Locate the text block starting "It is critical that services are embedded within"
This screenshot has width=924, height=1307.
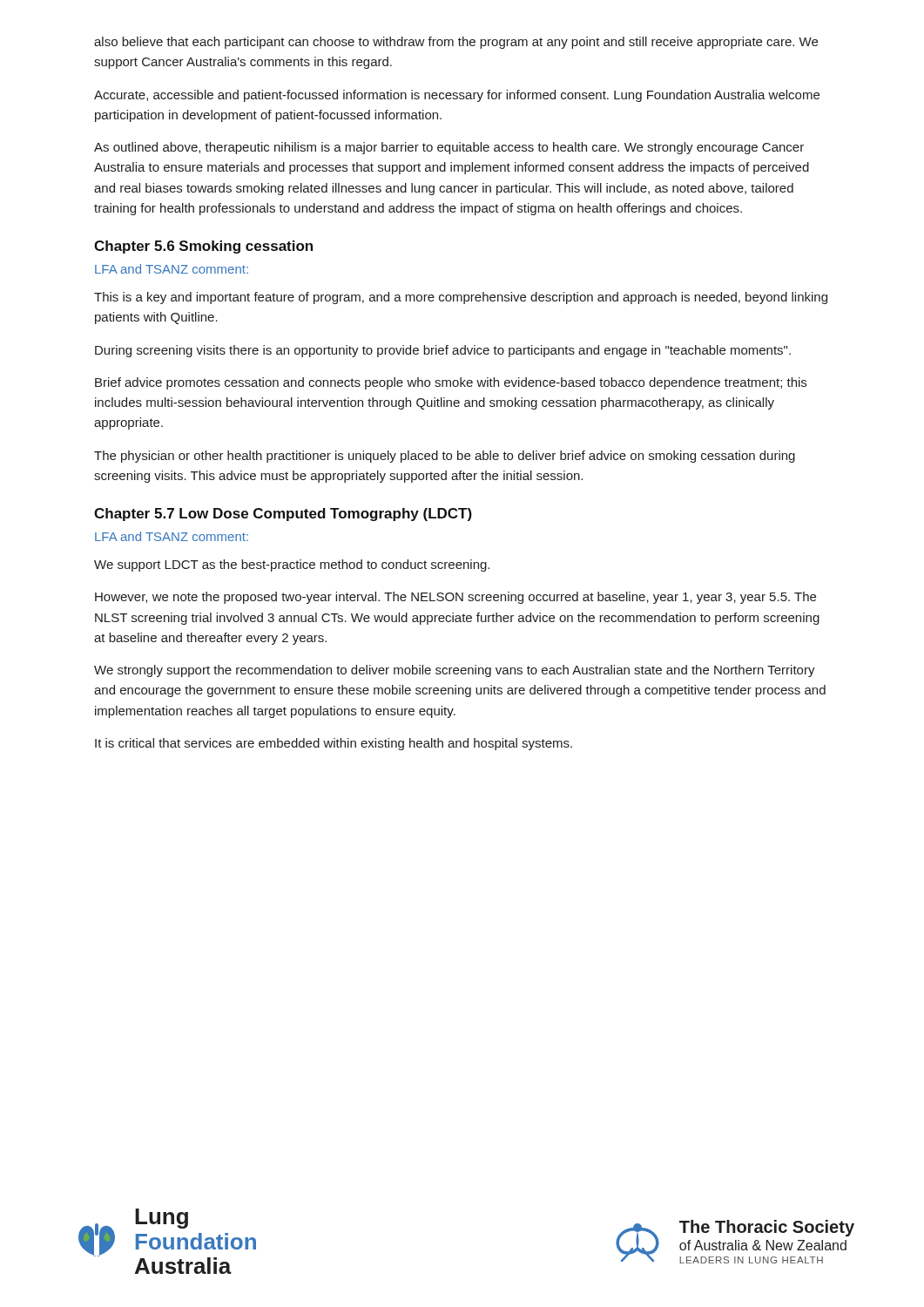[x=462, y=743]
